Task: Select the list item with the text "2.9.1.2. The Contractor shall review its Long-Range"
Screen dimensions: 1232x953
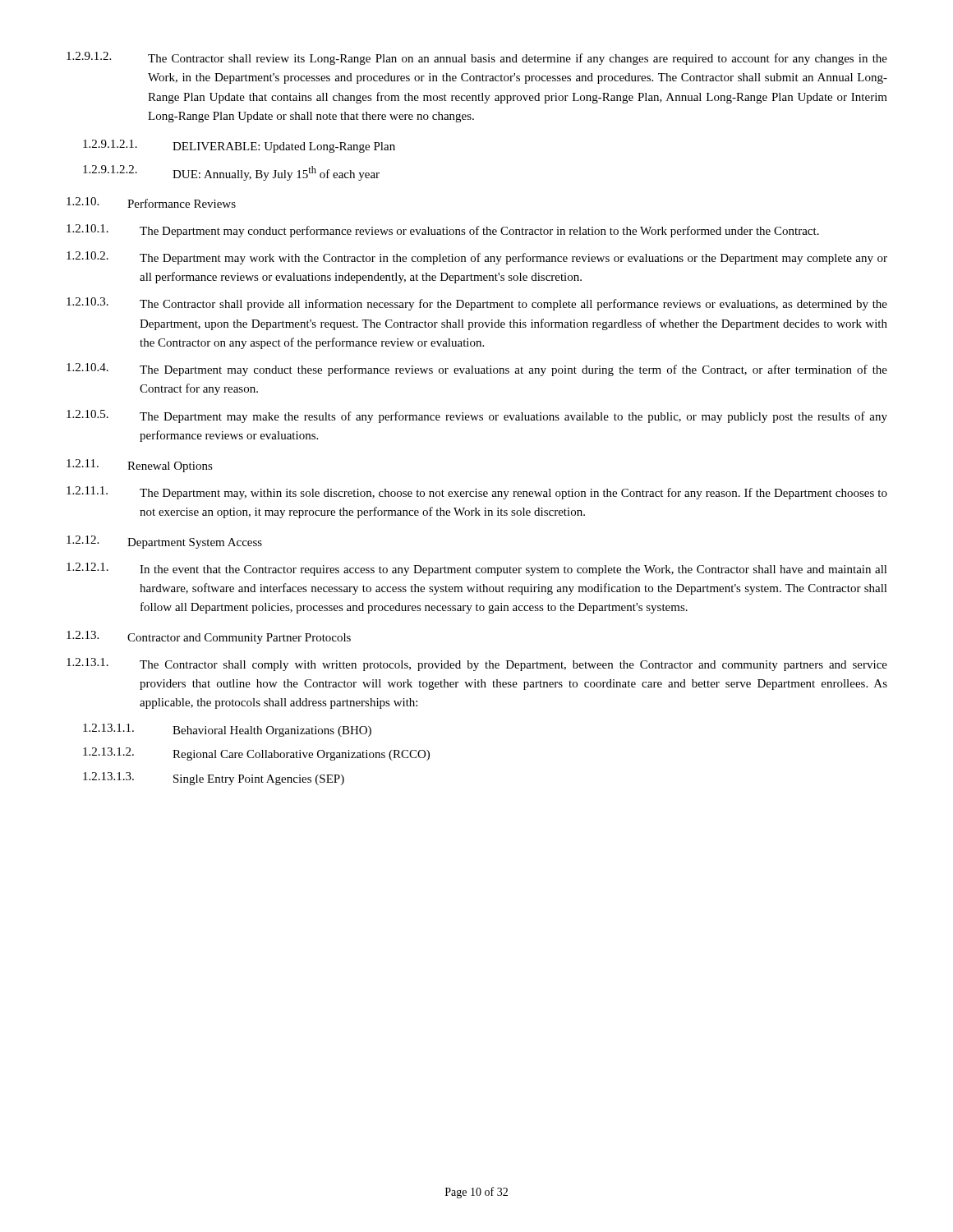Action: pyautogui.click(x=476, y=87)
